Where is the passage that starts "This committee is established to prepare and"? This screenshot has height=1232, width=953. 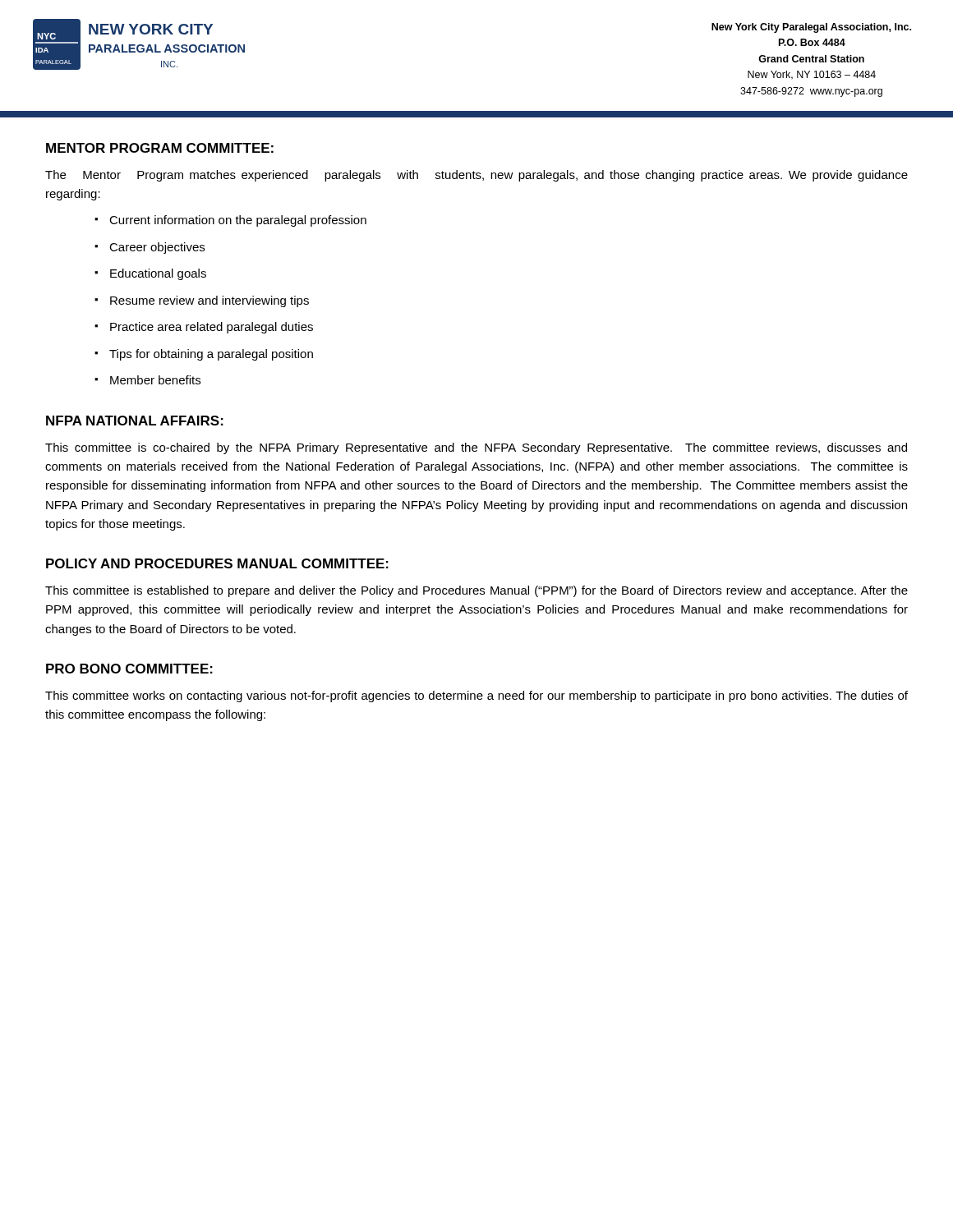pyautogui.click(x=476, y=609)
